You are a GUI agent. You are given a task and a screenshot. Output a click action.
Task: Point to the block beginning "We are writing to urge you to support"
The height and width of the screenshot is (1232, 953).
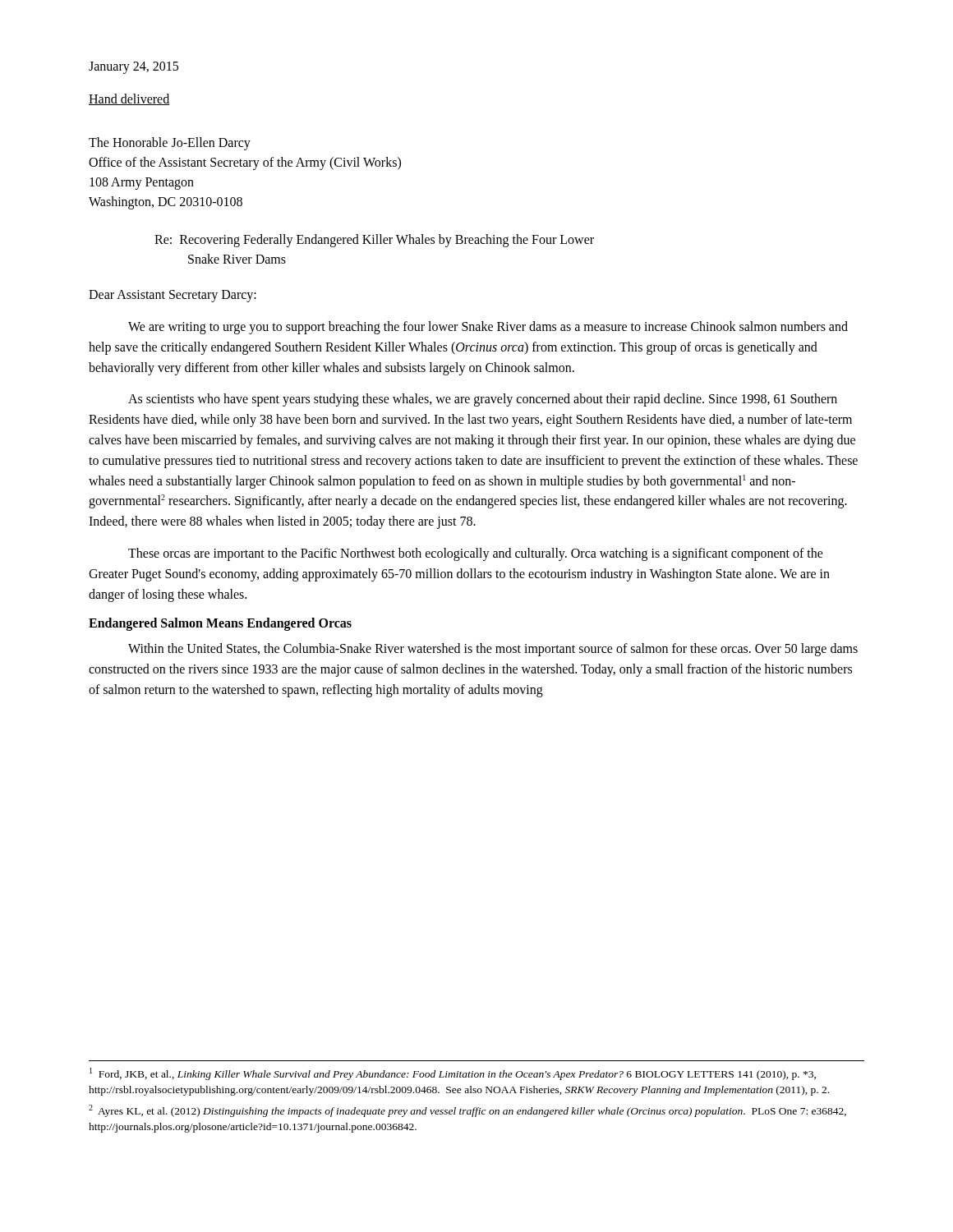coord(468,347)
